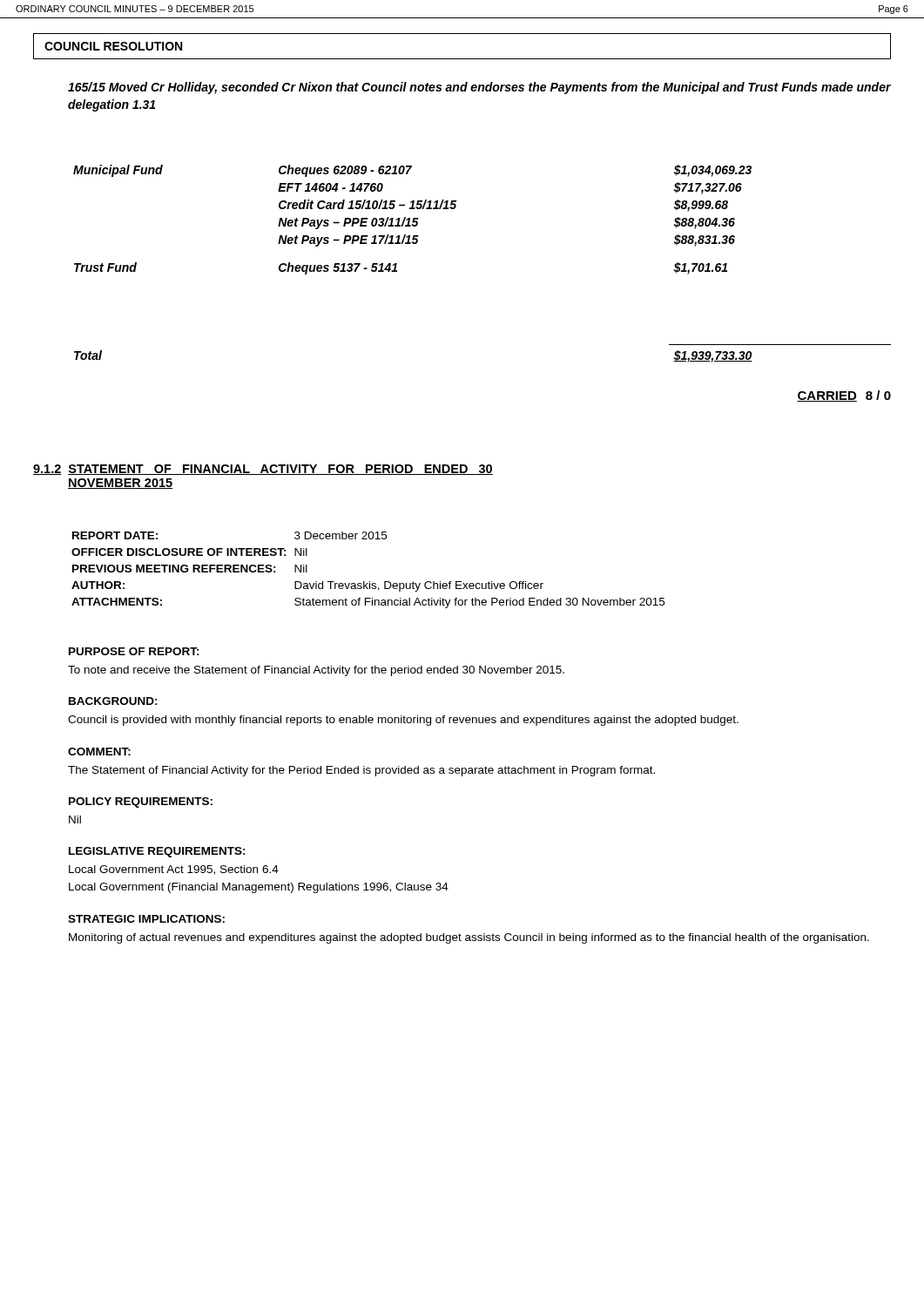Point to "STRATEGIC IMPLICATIONS:"
Viewport: 924px width, 1307px height.
point(147,918)
